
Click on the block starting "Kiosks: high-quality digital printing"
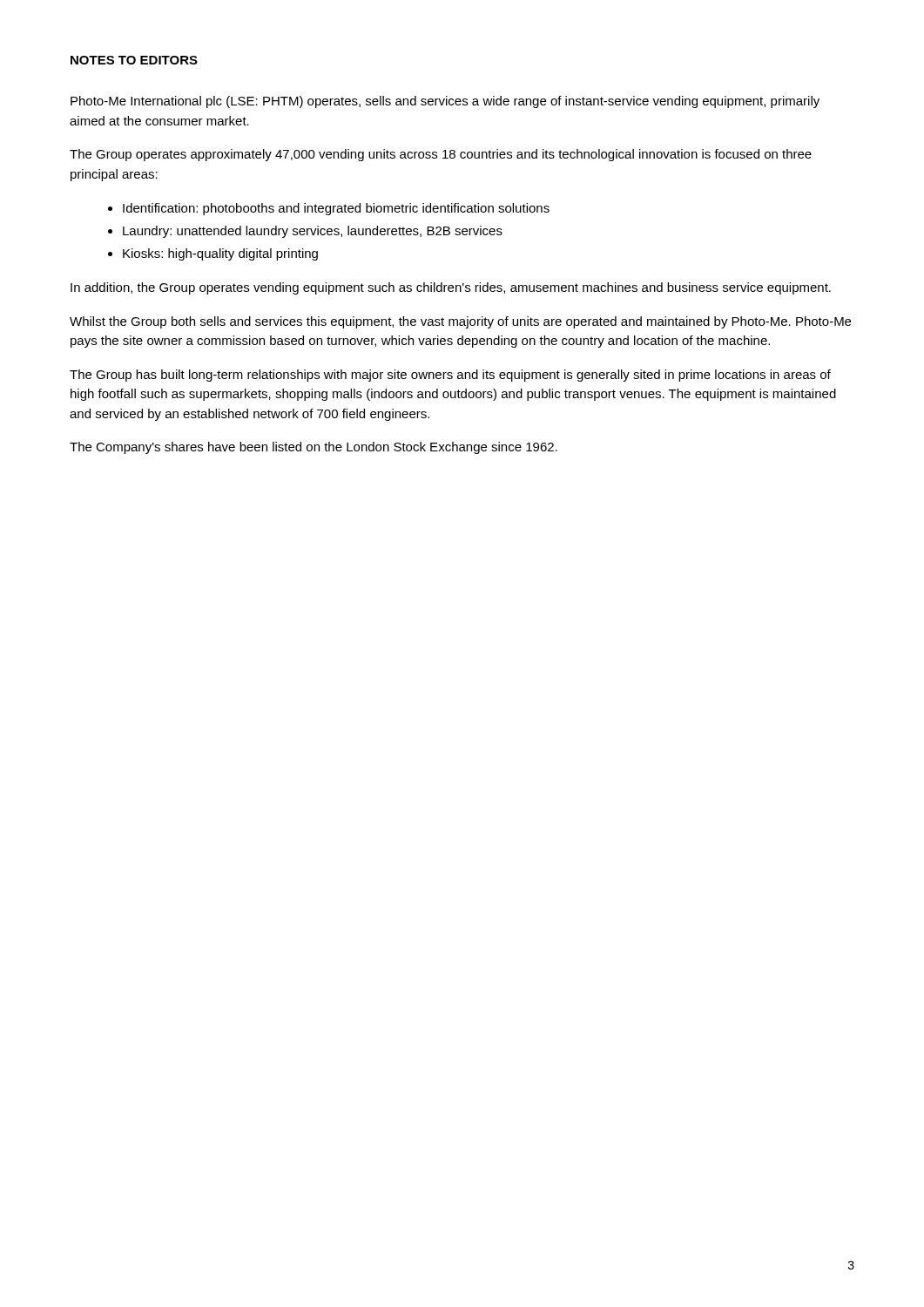pos(220,253)
